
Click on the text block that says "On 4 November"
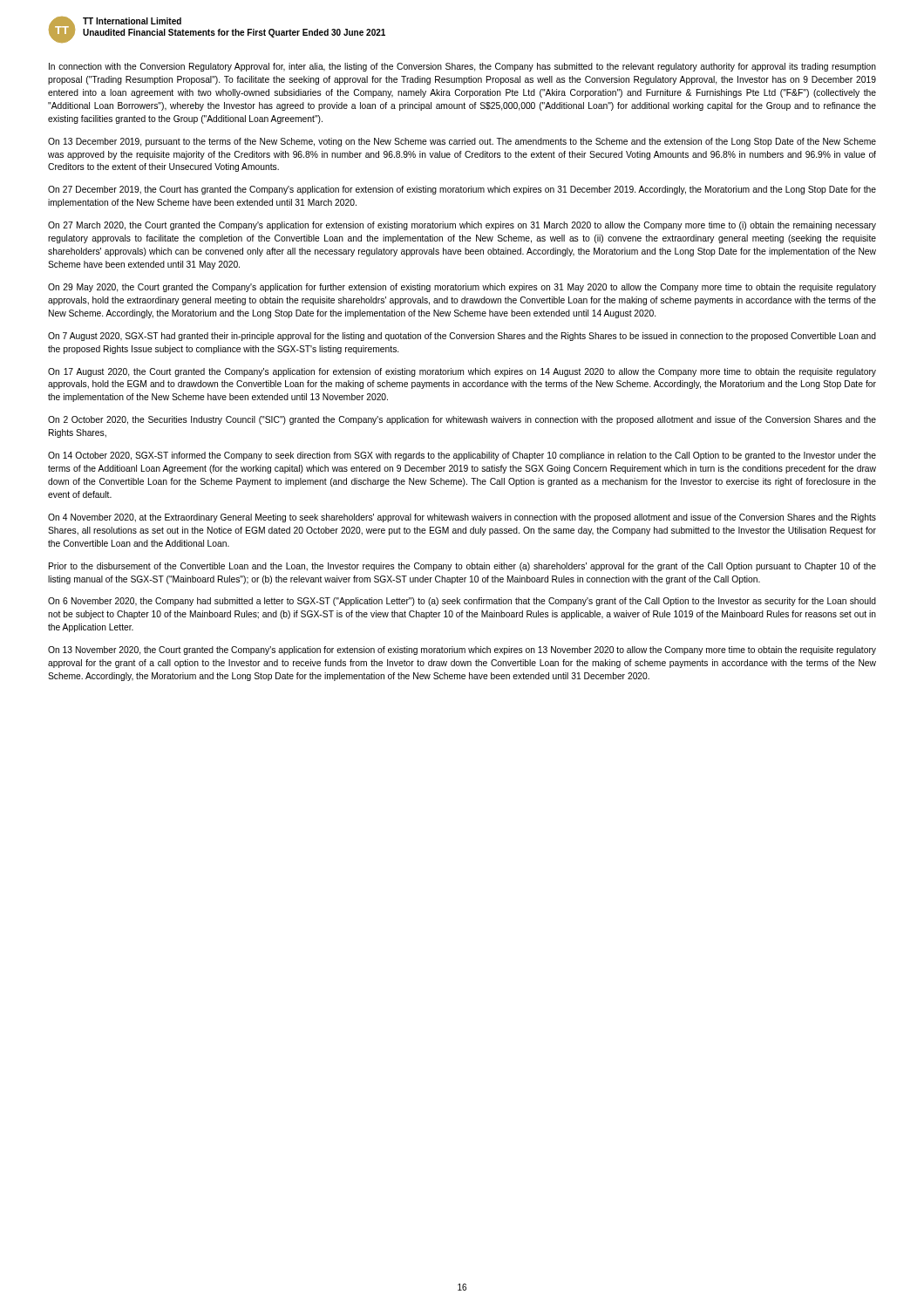tap(462, 530)
